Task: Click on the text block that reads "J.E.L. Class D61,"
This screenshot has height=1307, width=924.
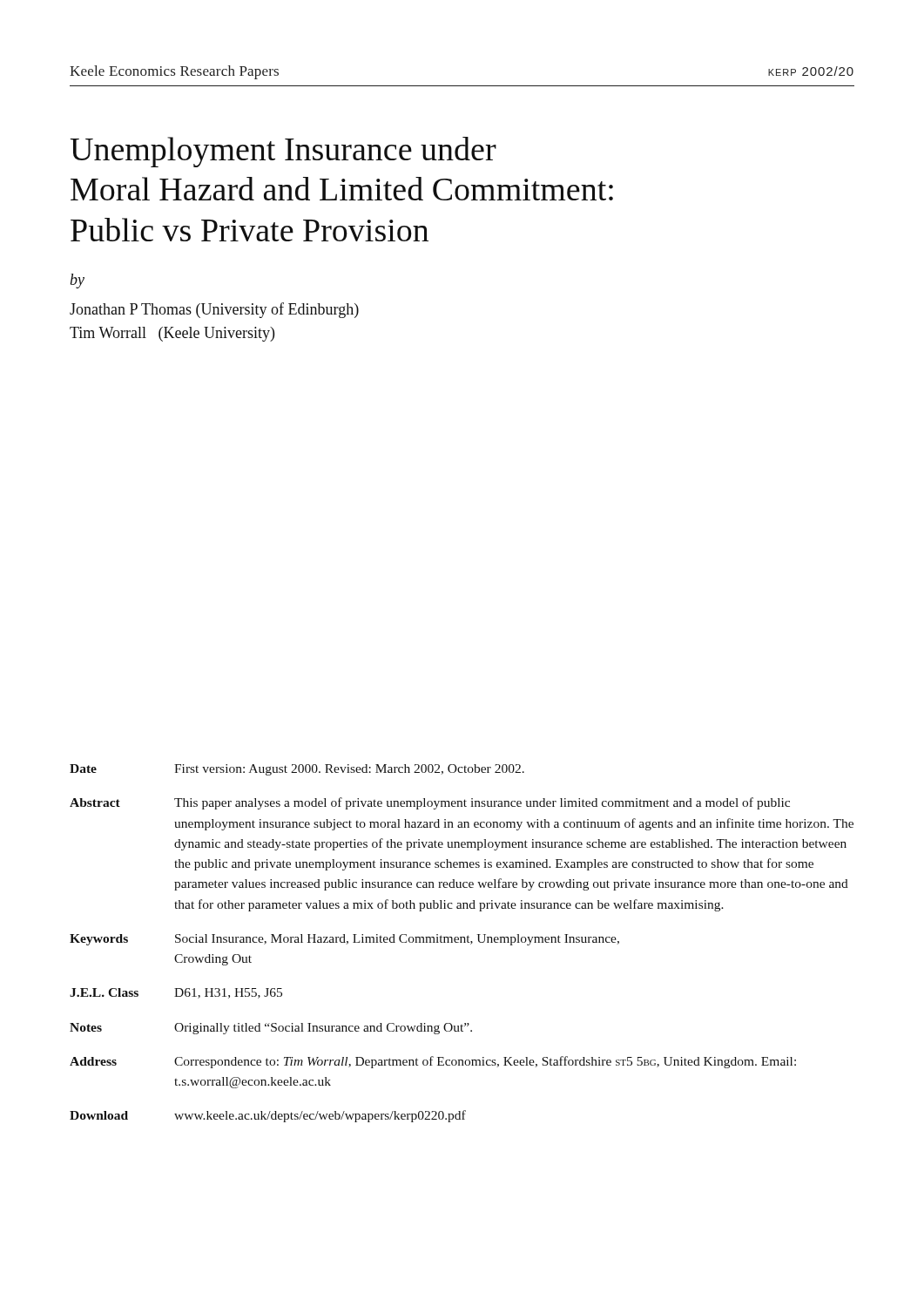Action: click(176, 993)
